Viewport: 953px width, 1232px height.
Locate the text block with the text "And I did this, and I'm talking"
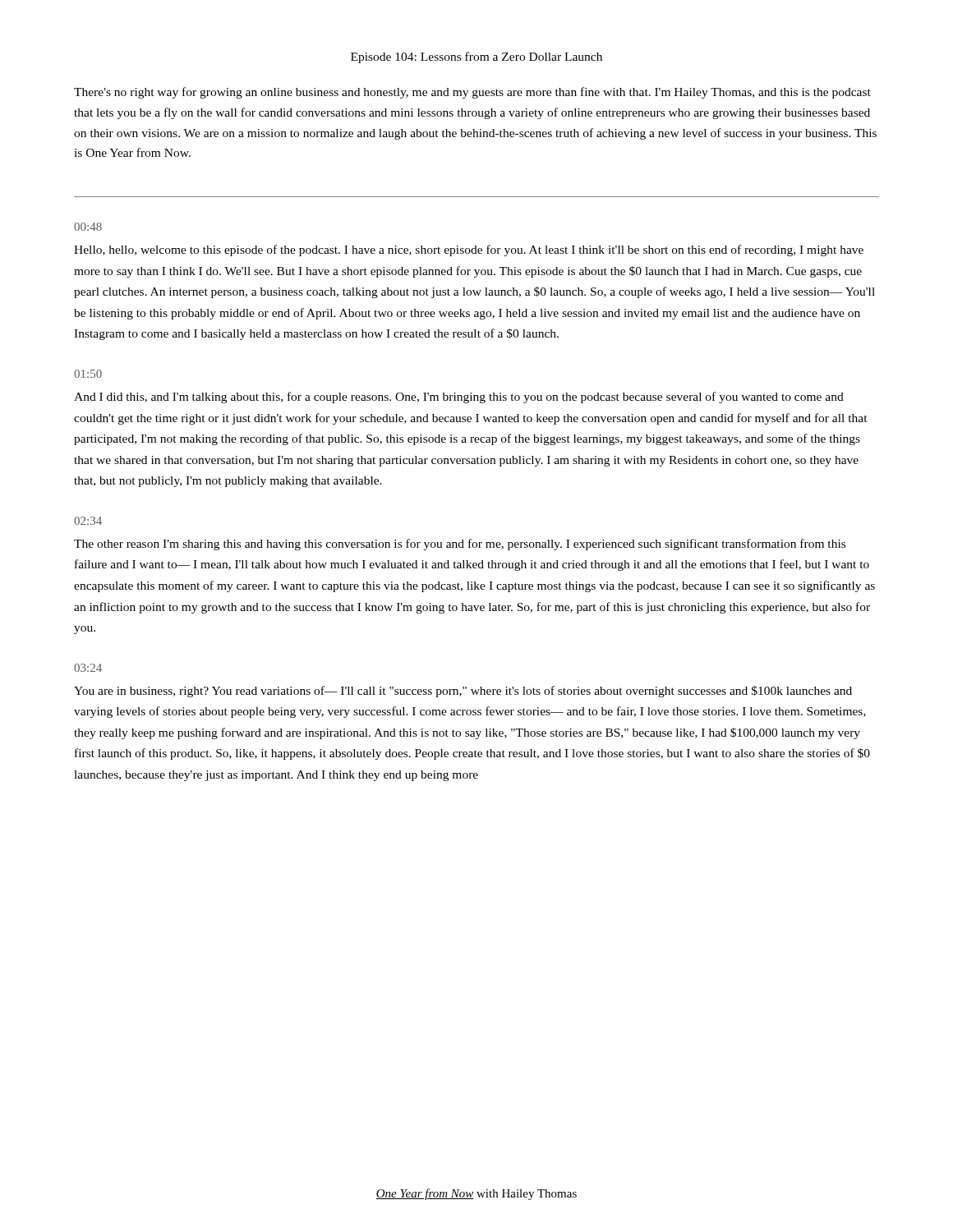click(x=471, y=438)
